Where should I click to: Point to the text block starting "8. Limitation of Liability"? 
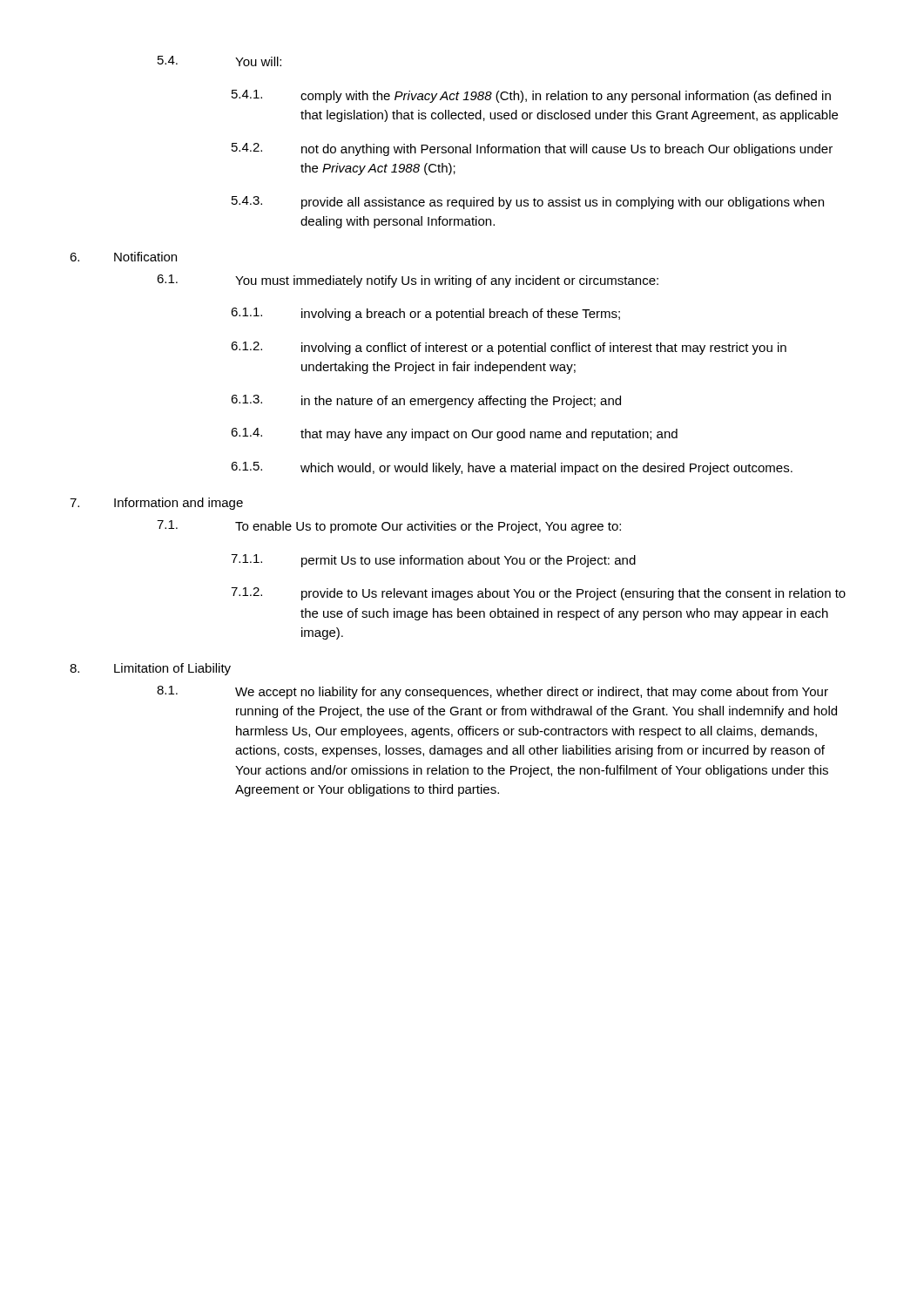(150, 667)
